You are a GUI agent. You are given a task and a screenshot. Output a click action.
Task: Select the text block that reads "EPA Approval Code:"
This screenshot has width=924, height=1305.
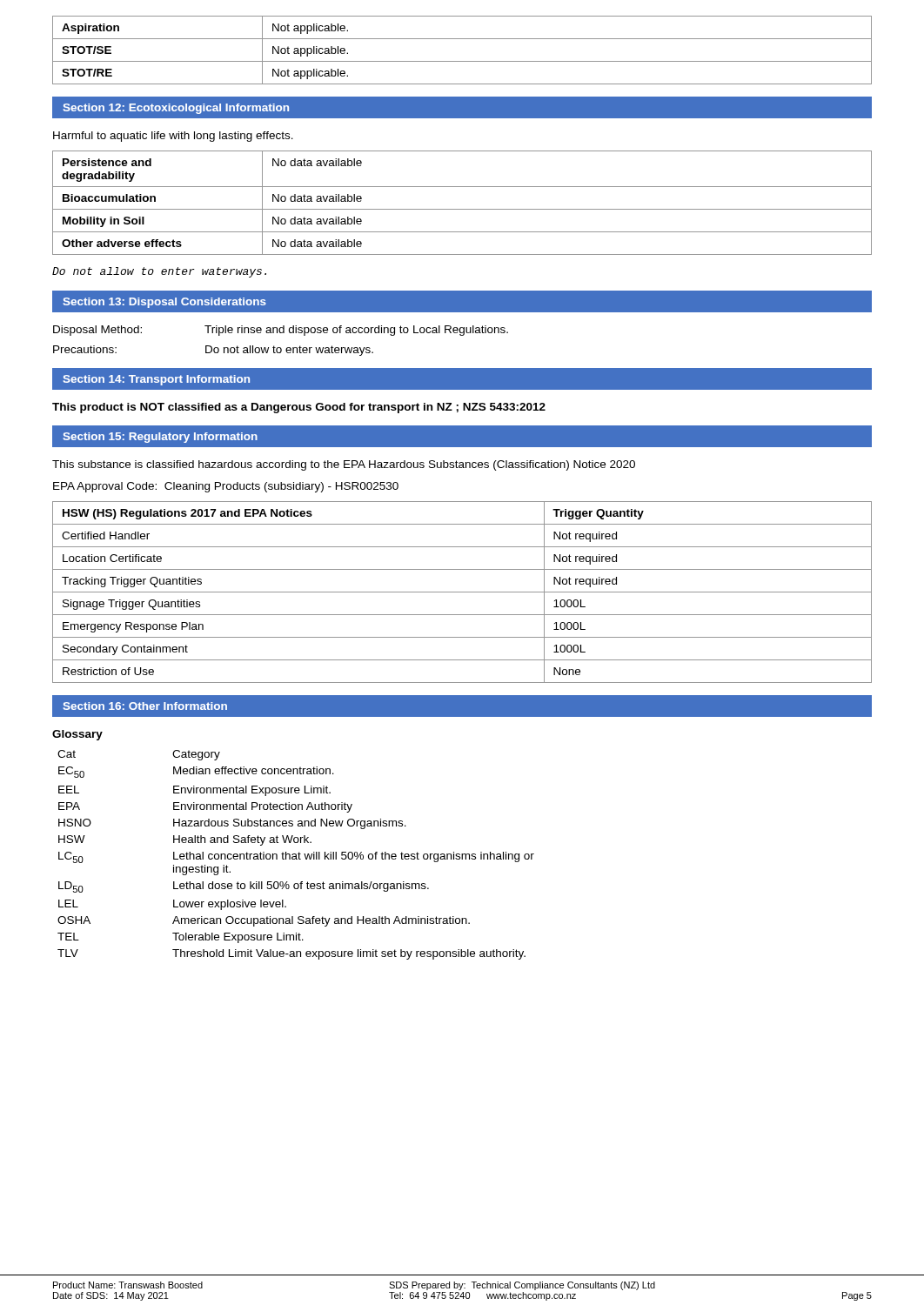(225, 486)
